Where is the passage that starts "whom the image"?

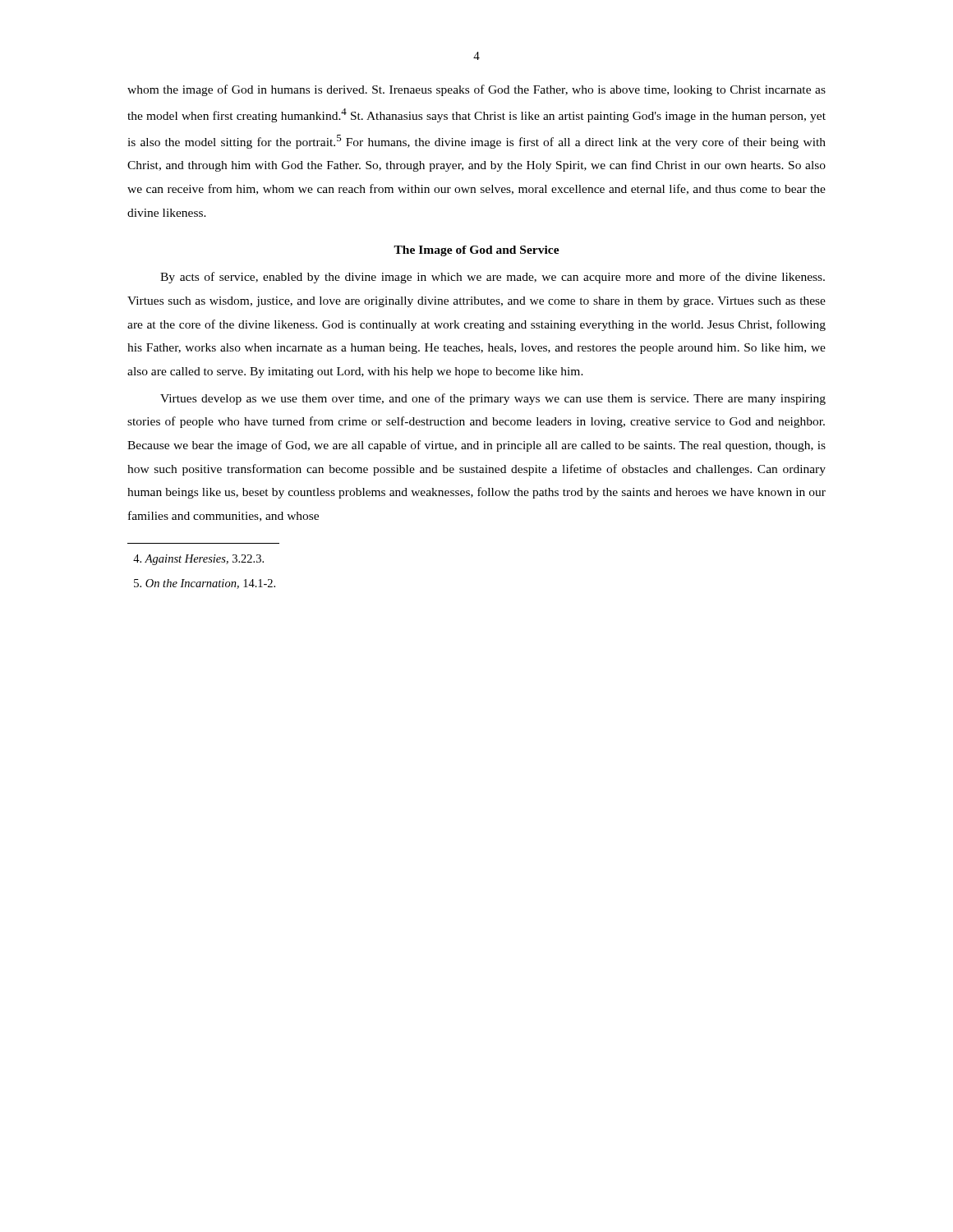476,151
